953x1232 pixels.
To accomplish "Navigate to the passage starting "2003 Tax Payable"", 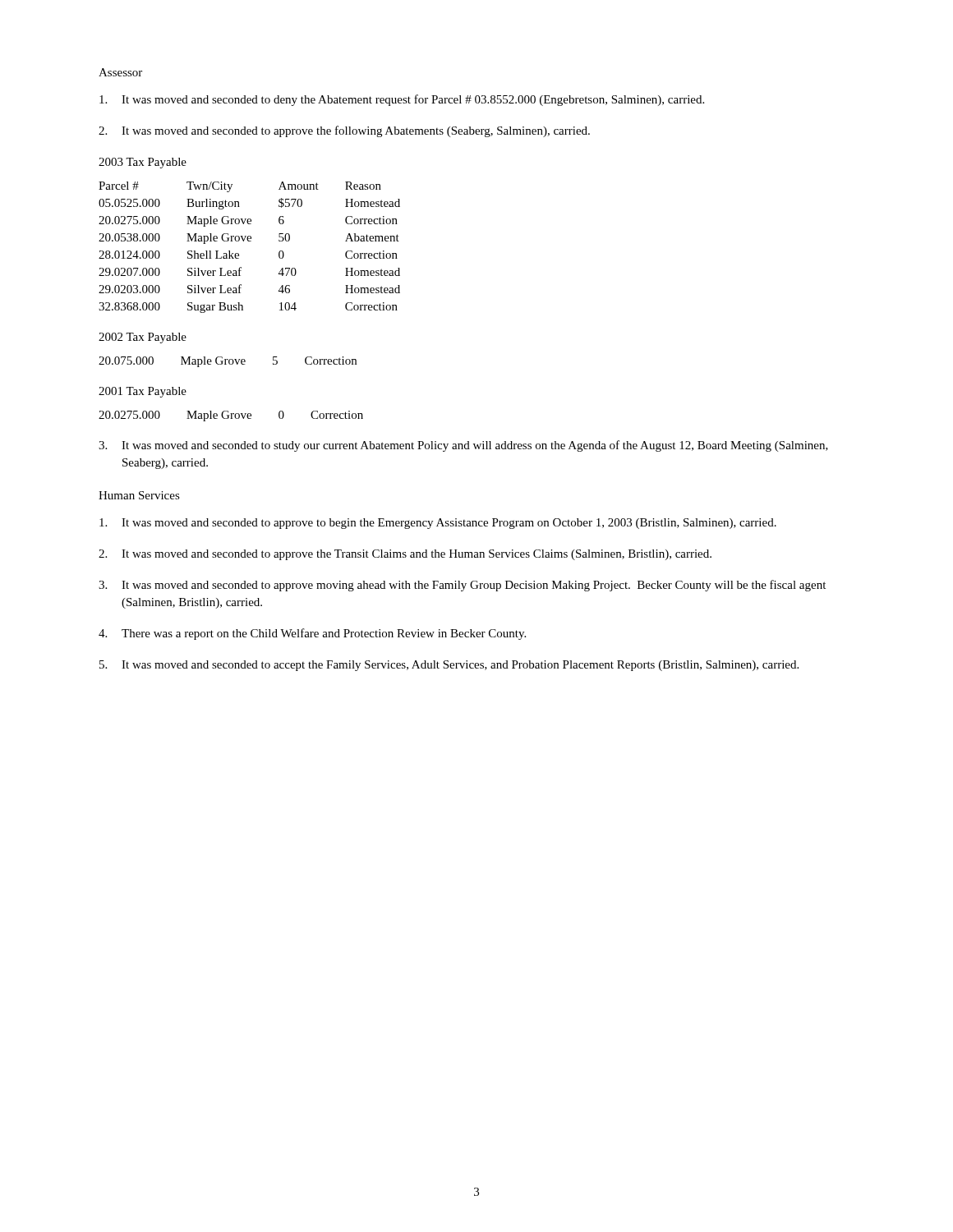I will [x=143, y=161].
